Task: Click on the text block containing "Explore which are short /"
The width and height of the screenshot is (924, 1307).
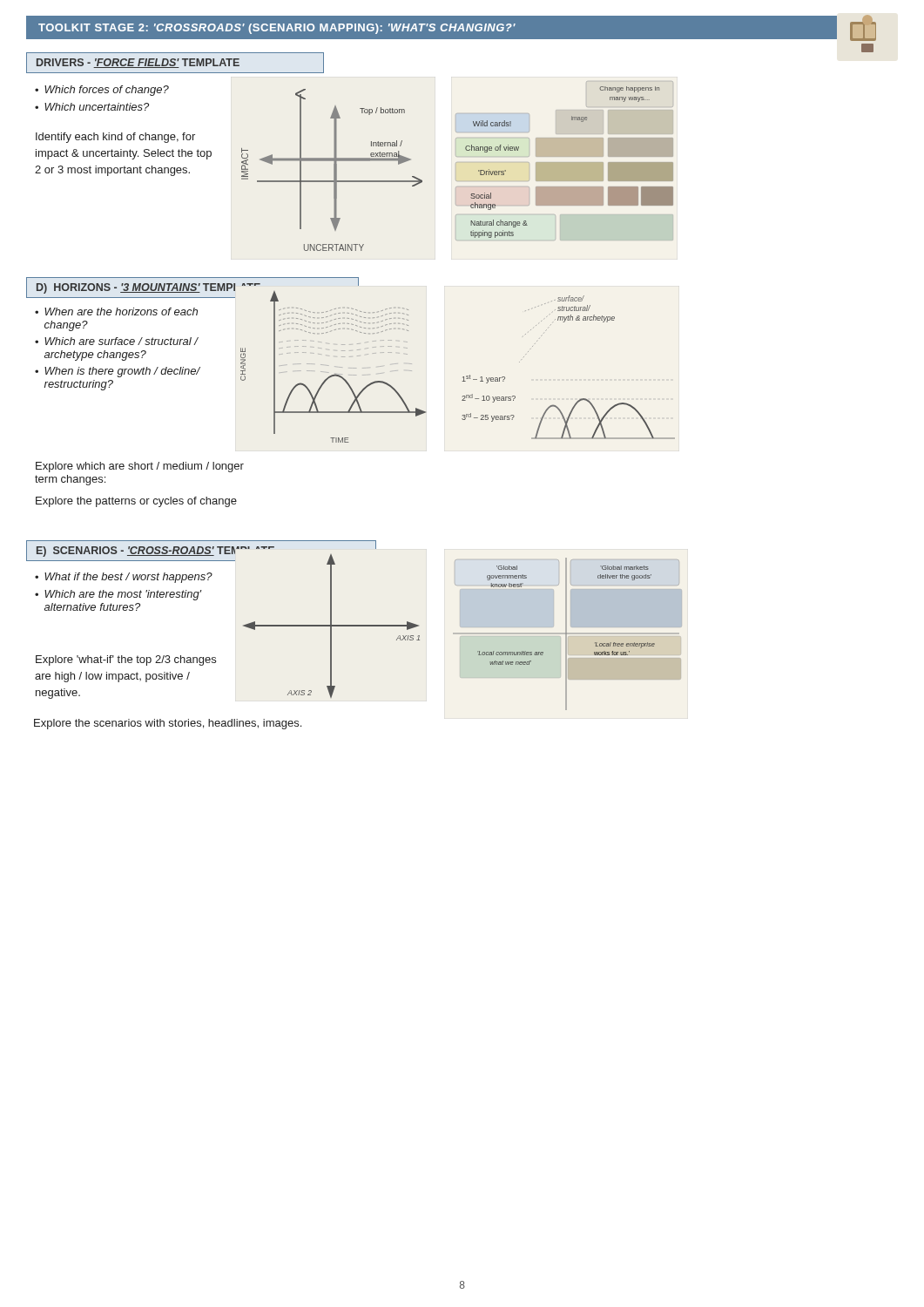Action: coord(139,472)
